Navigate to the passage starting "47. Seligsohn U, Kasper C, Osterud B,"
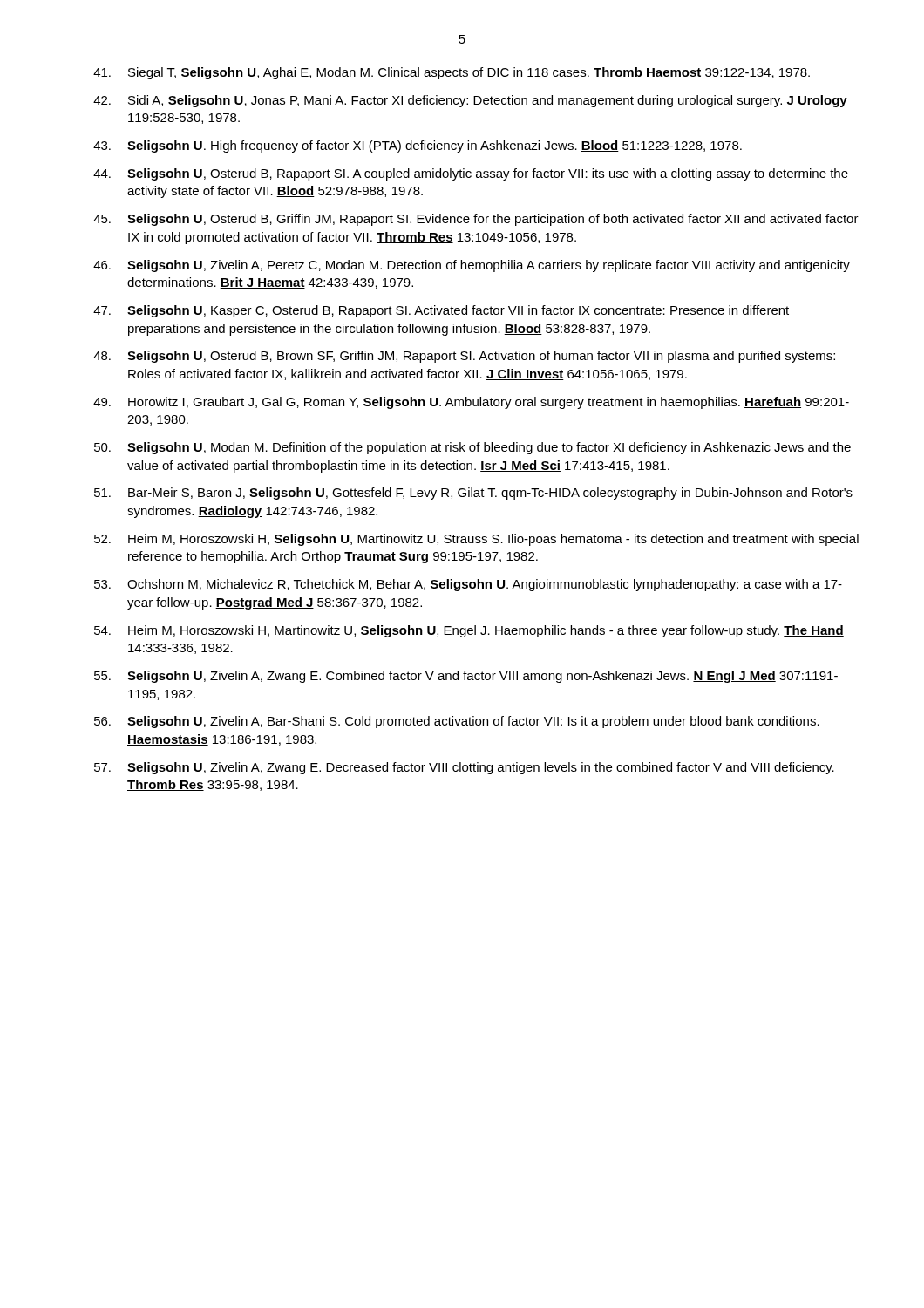Image resolution: width=924 pixels, height=1308 pixels. 466,320
